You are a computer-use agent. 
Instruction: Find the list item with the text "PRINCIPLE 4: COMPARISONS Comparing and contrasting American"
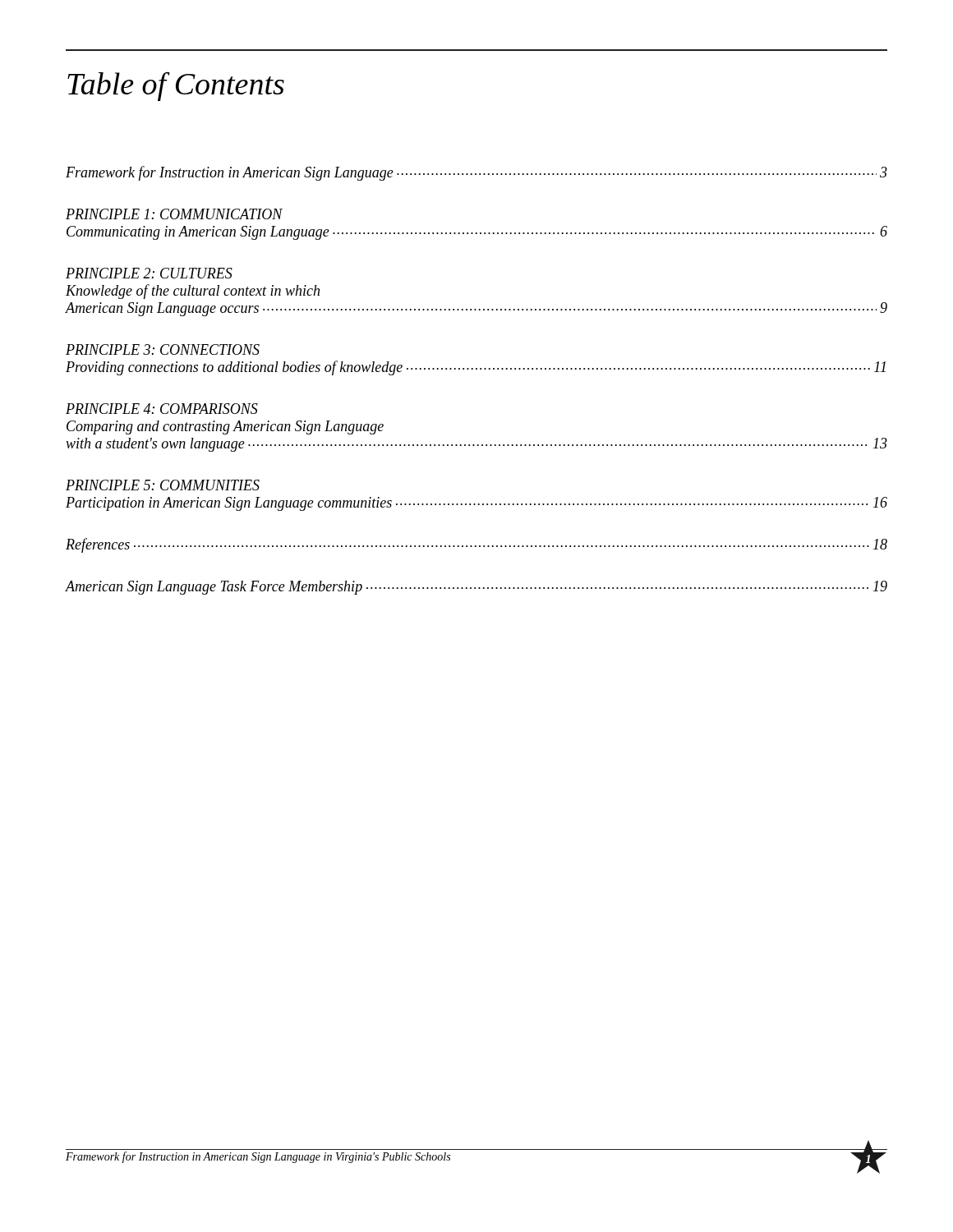[162, 409]
